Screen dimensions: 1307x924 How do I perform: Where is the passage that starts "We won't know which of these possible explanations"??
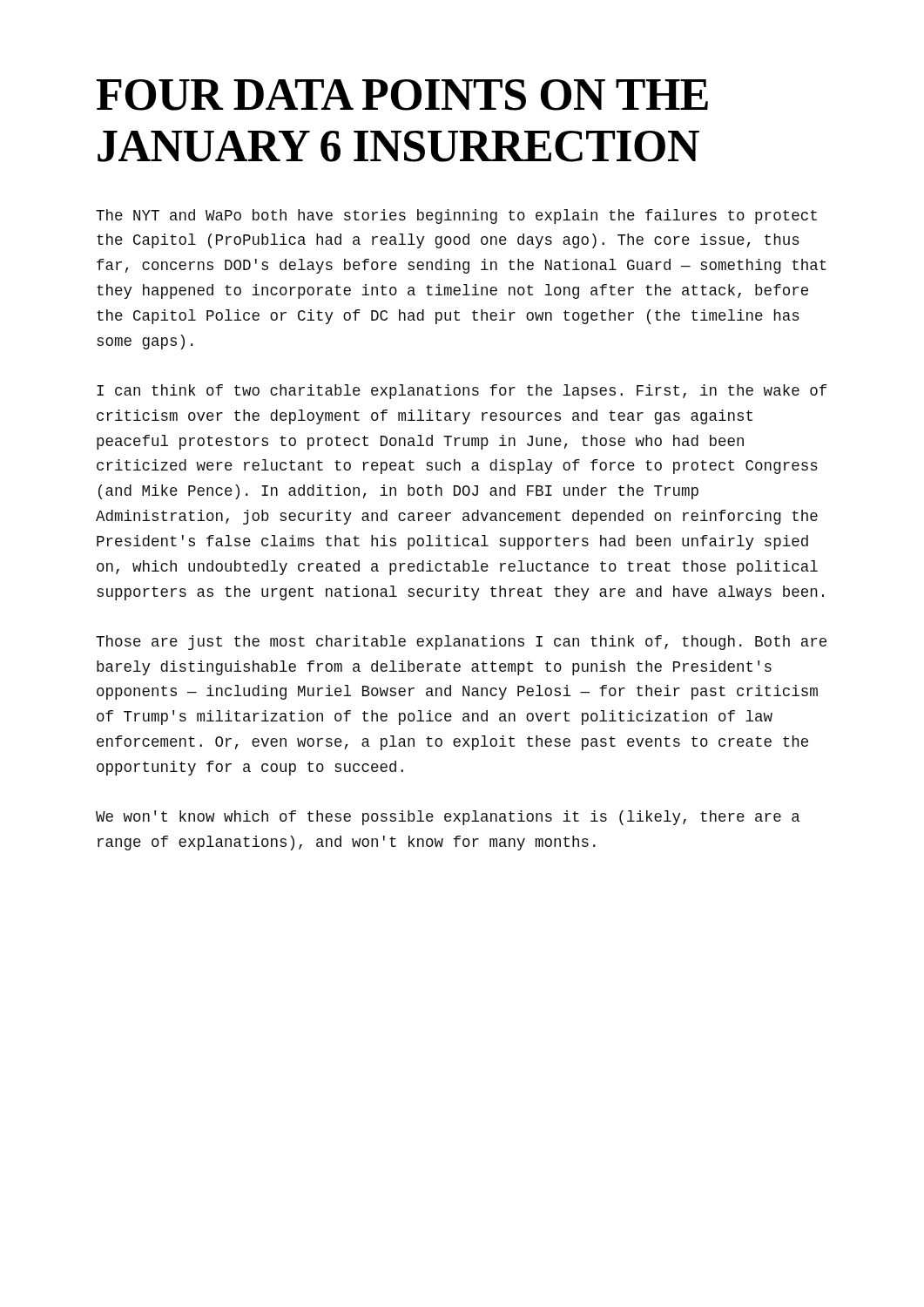point(448,830)
